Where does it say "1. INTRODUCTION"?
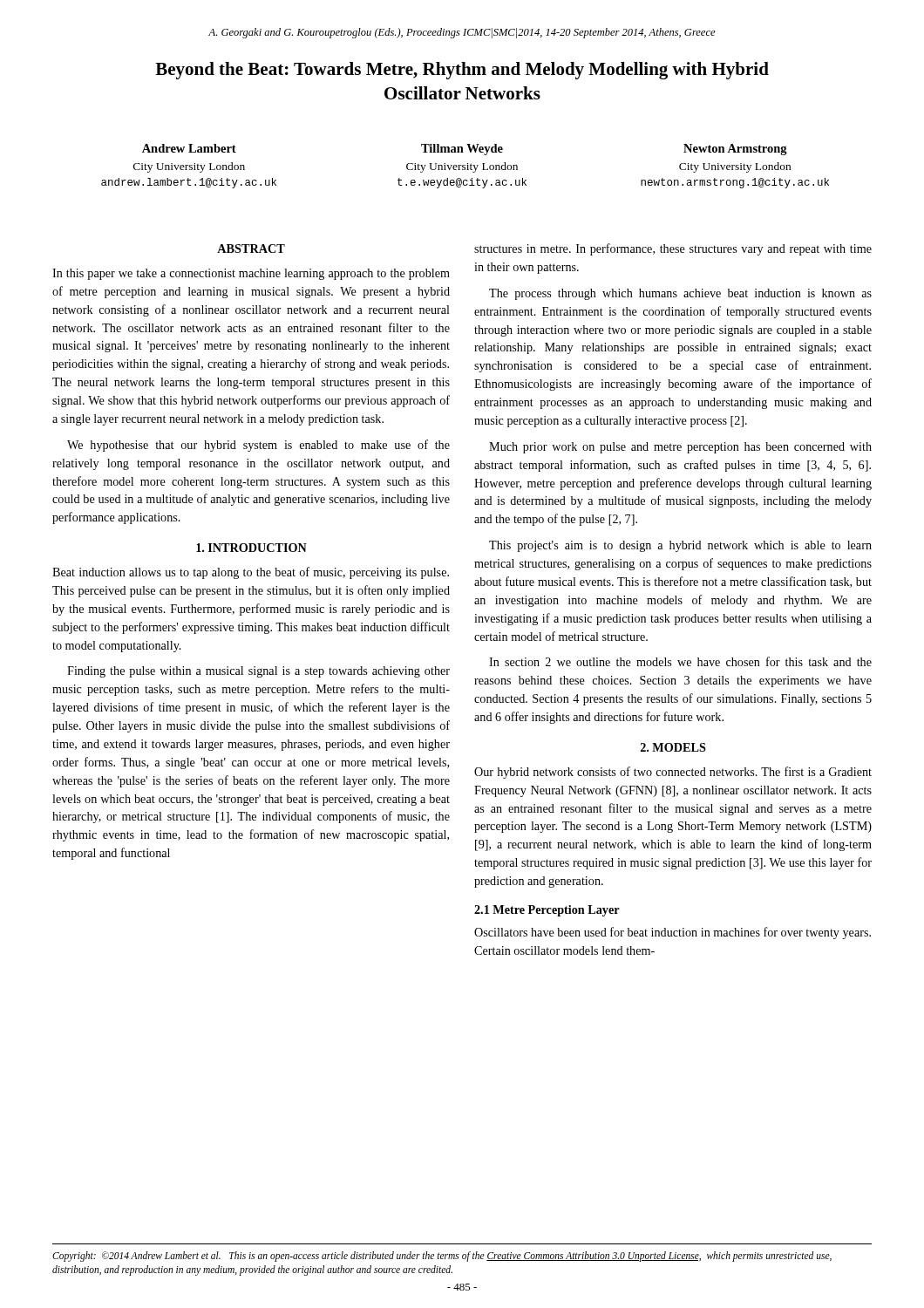Viewport: 924px width, 1308px height. click(251, 548)
